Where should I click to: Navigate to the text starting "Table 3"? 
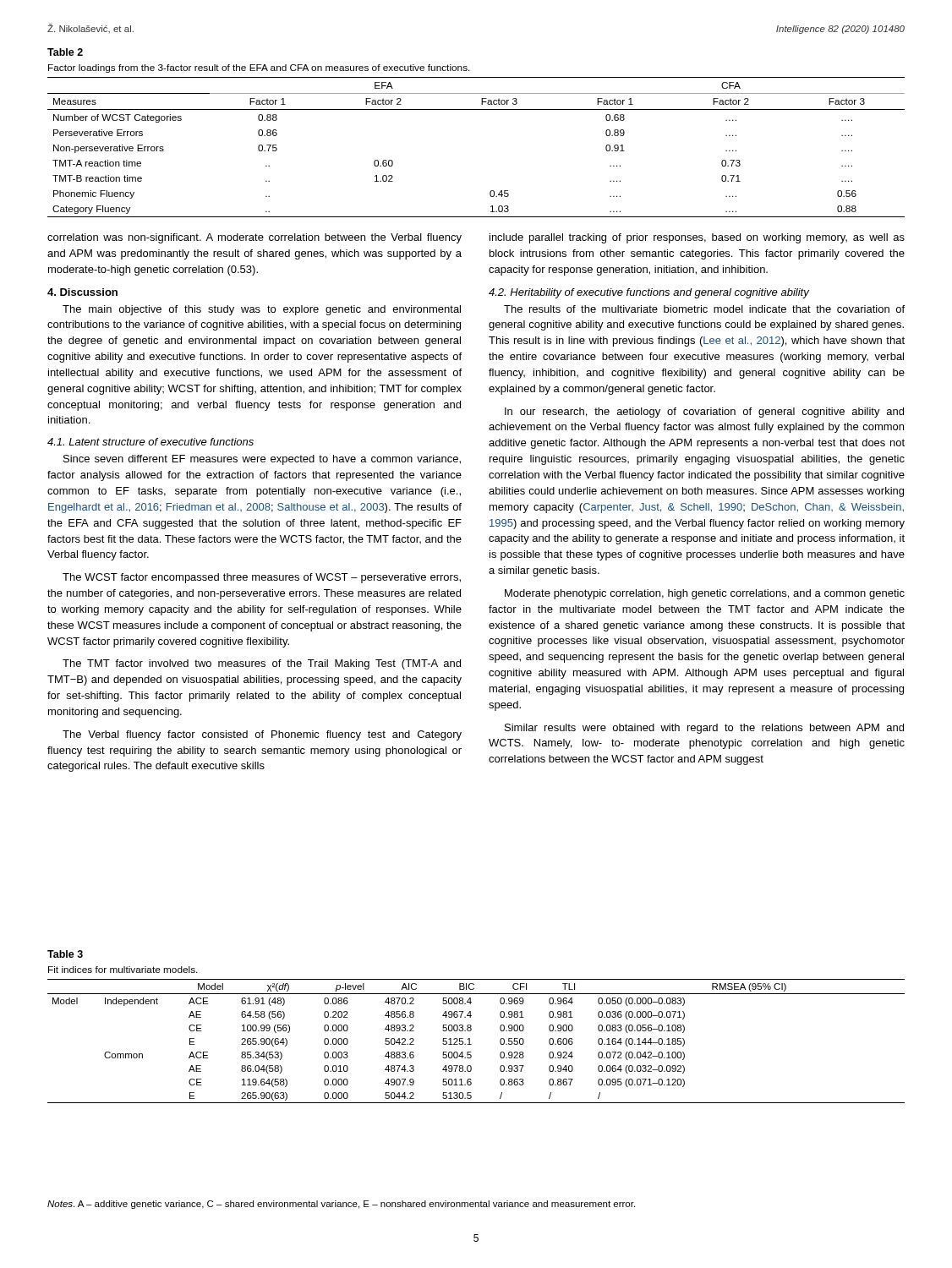[65, 954]
